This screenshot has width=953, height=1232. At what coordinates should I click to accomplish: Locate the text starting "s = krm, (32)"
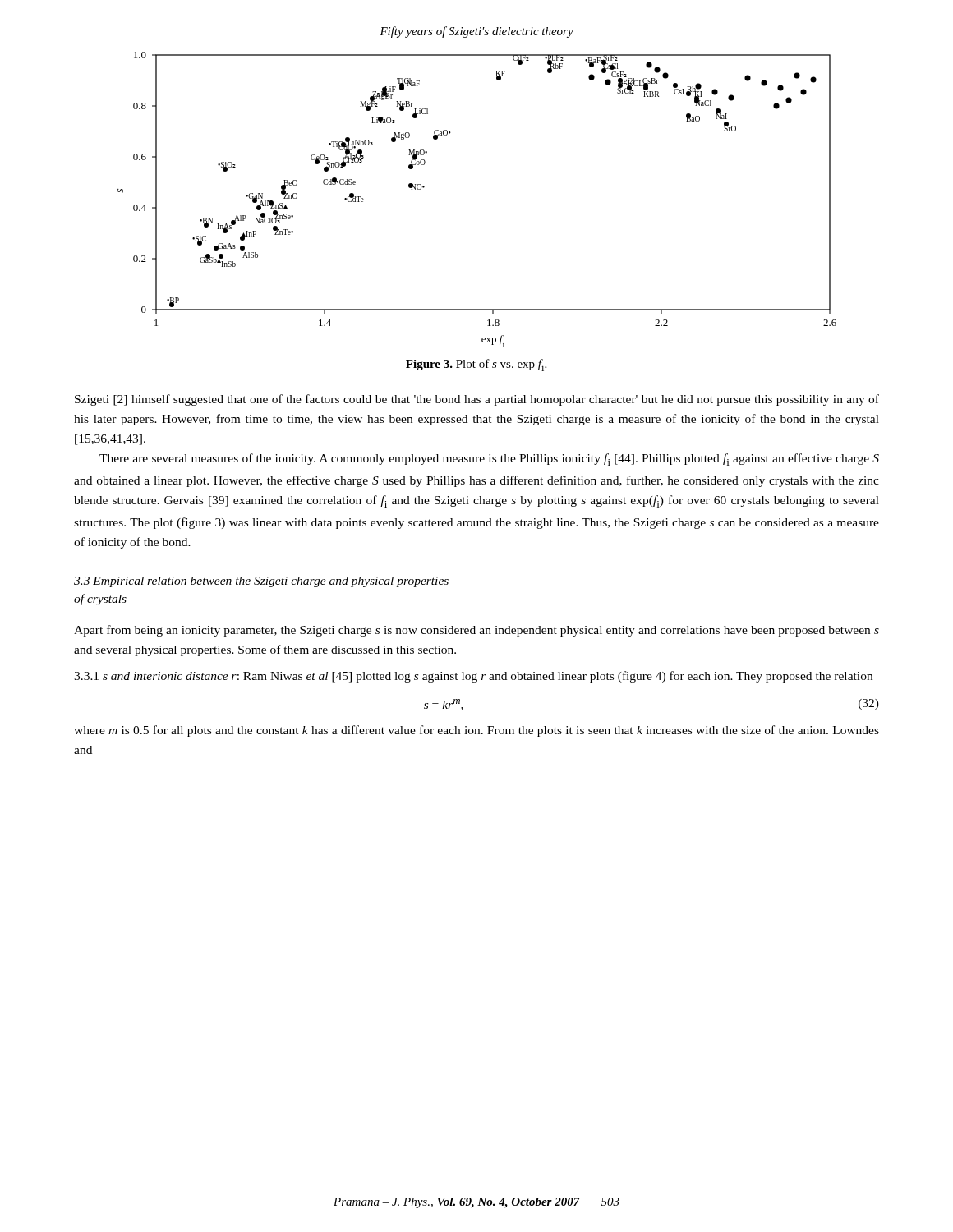(x=451, y=704)
